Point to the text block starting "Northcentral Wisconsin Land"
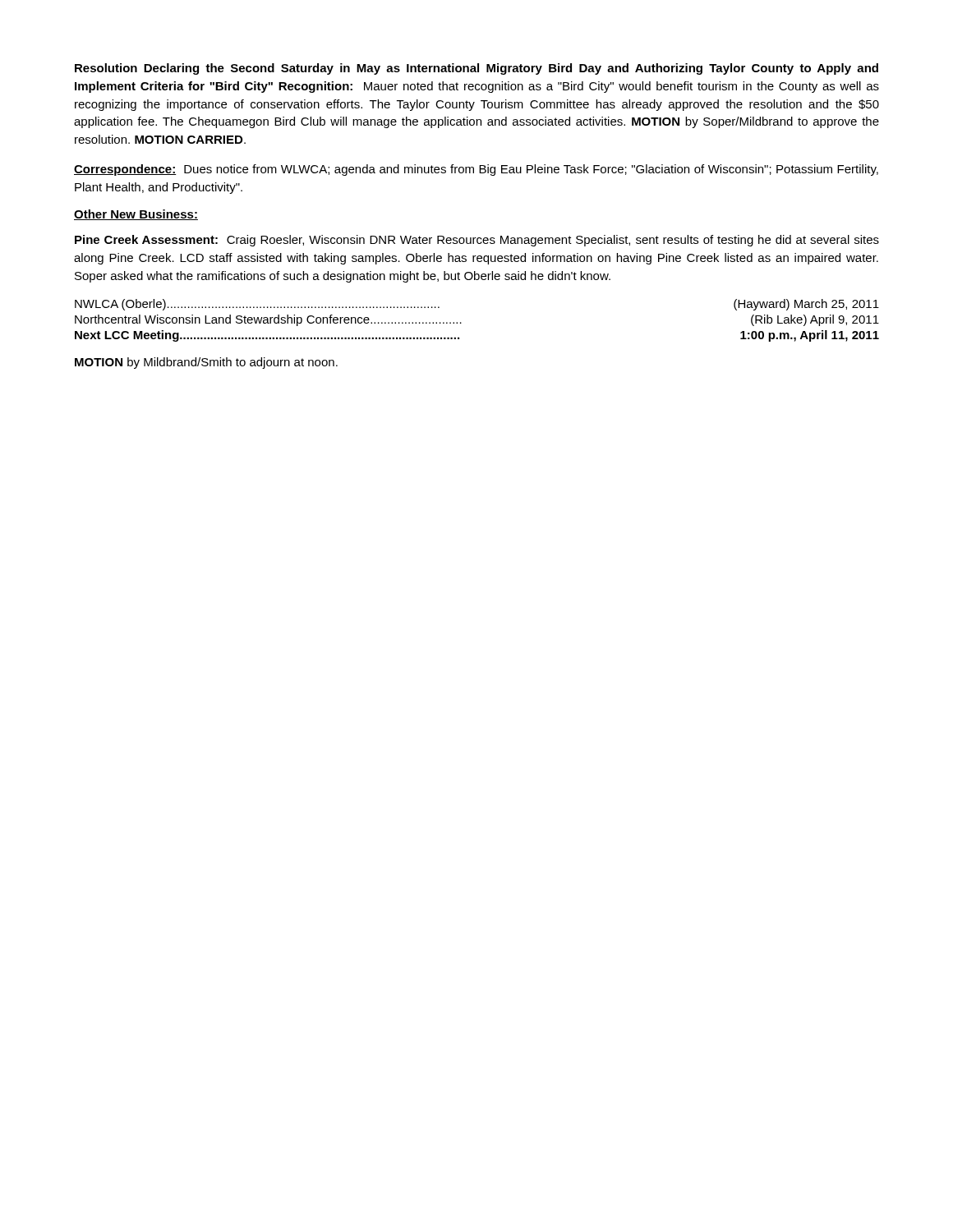953x1232 pixels. 220,320
